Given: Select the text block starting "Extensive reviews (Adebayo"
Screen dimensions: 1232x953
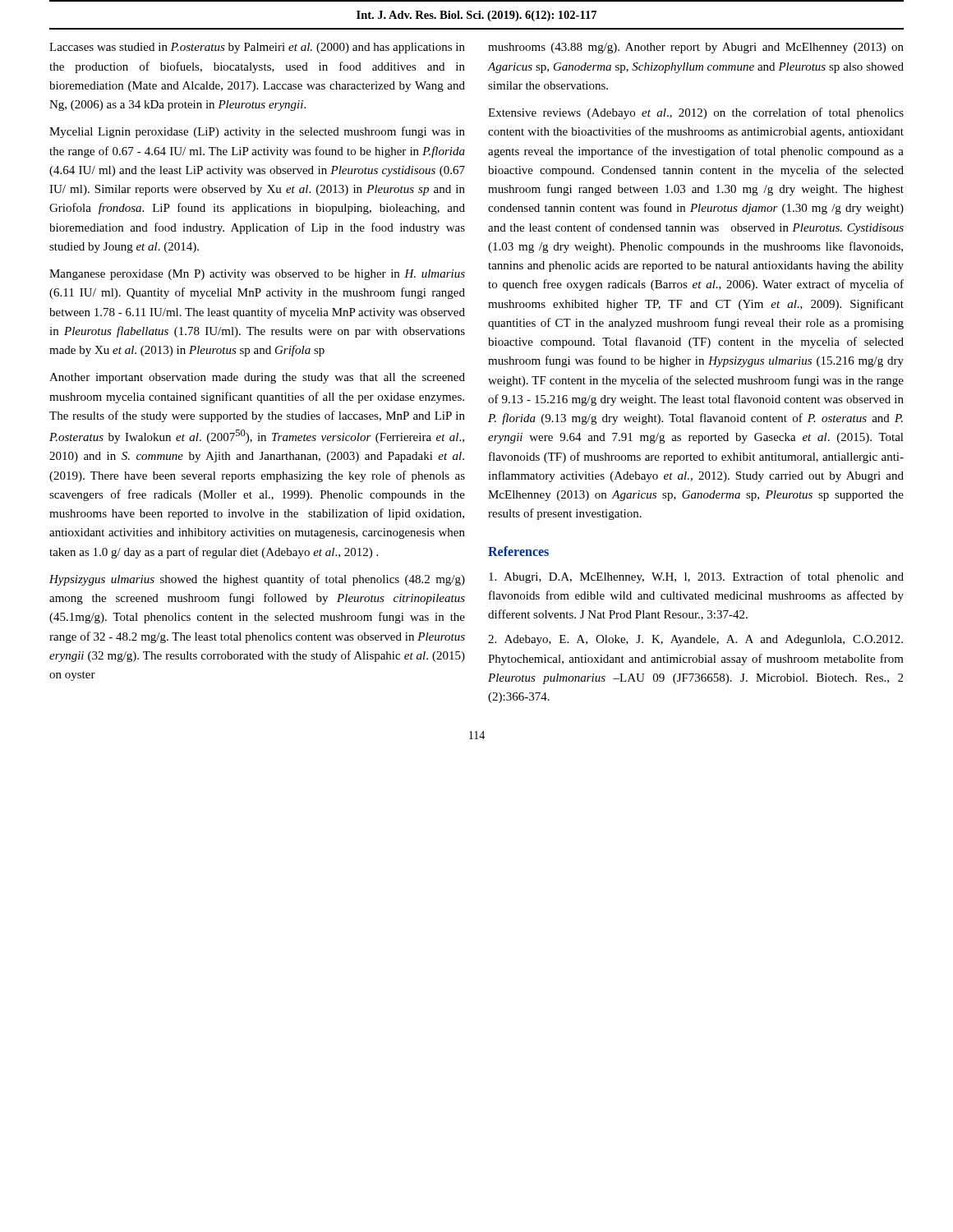Looking at the screenshot, I should click(696, 314).
